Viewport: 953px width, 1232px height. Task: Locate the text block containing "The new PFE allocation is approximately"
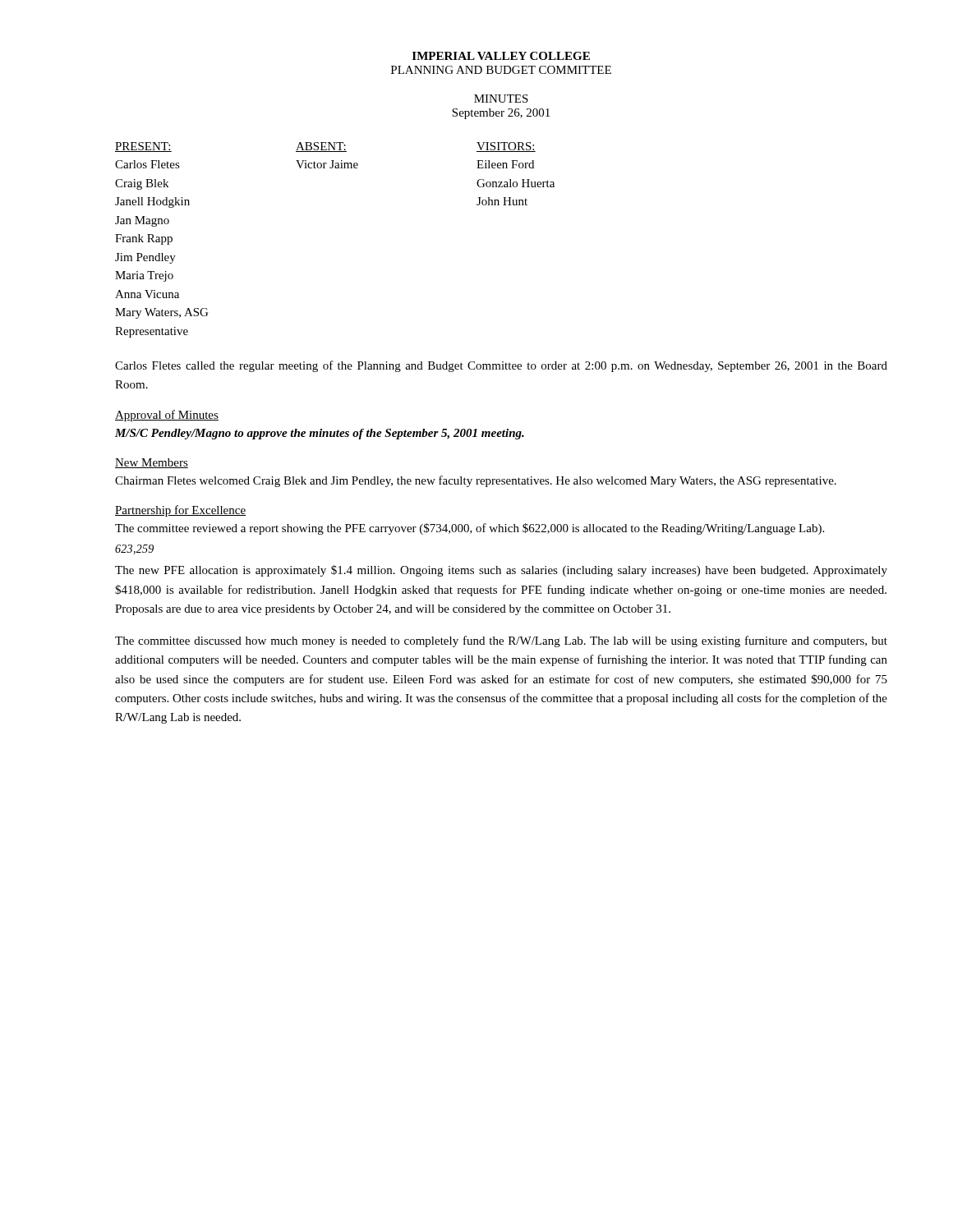(501, 589)
